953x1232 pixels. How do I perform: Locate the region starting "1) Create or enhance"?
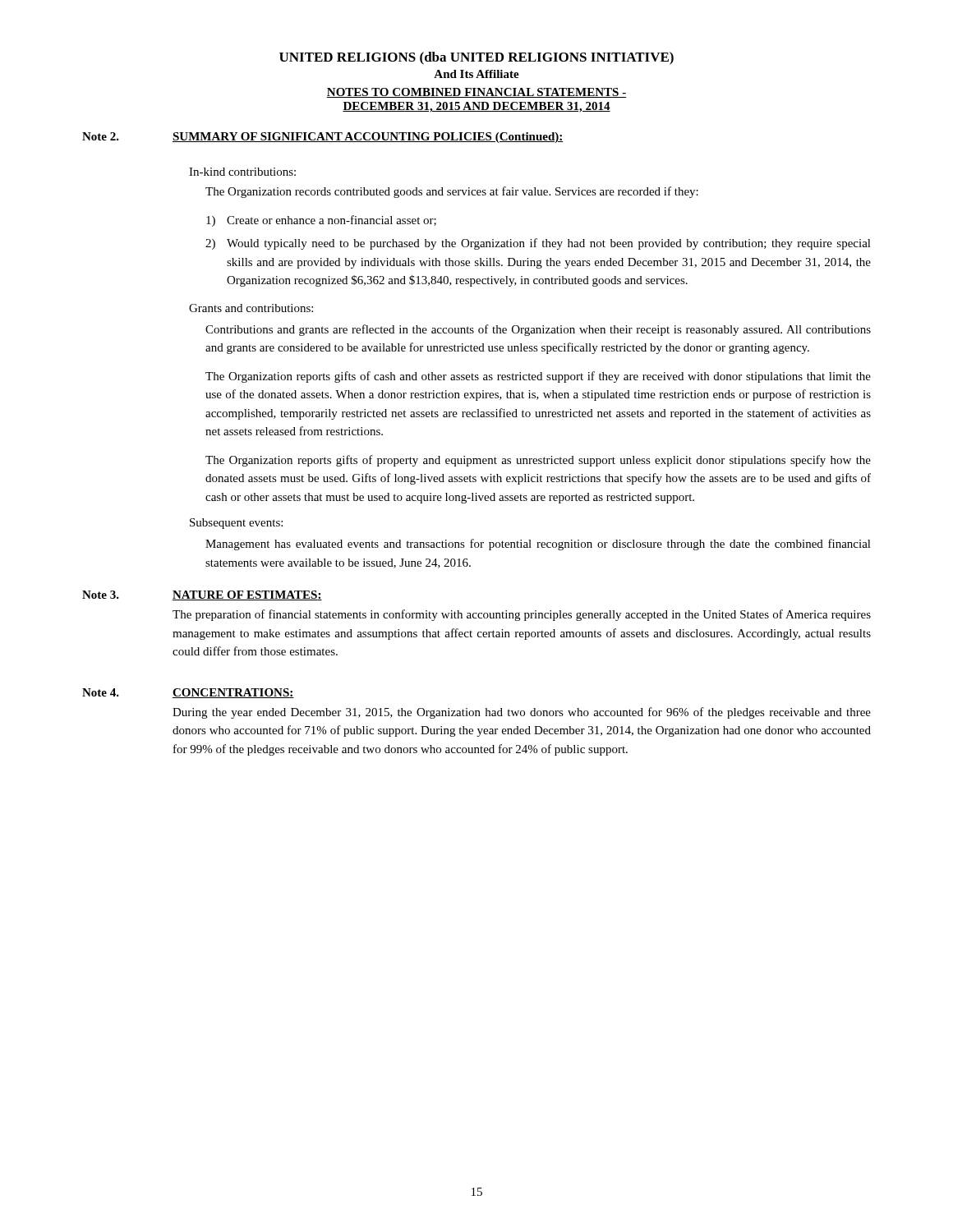tap(321, 221)
